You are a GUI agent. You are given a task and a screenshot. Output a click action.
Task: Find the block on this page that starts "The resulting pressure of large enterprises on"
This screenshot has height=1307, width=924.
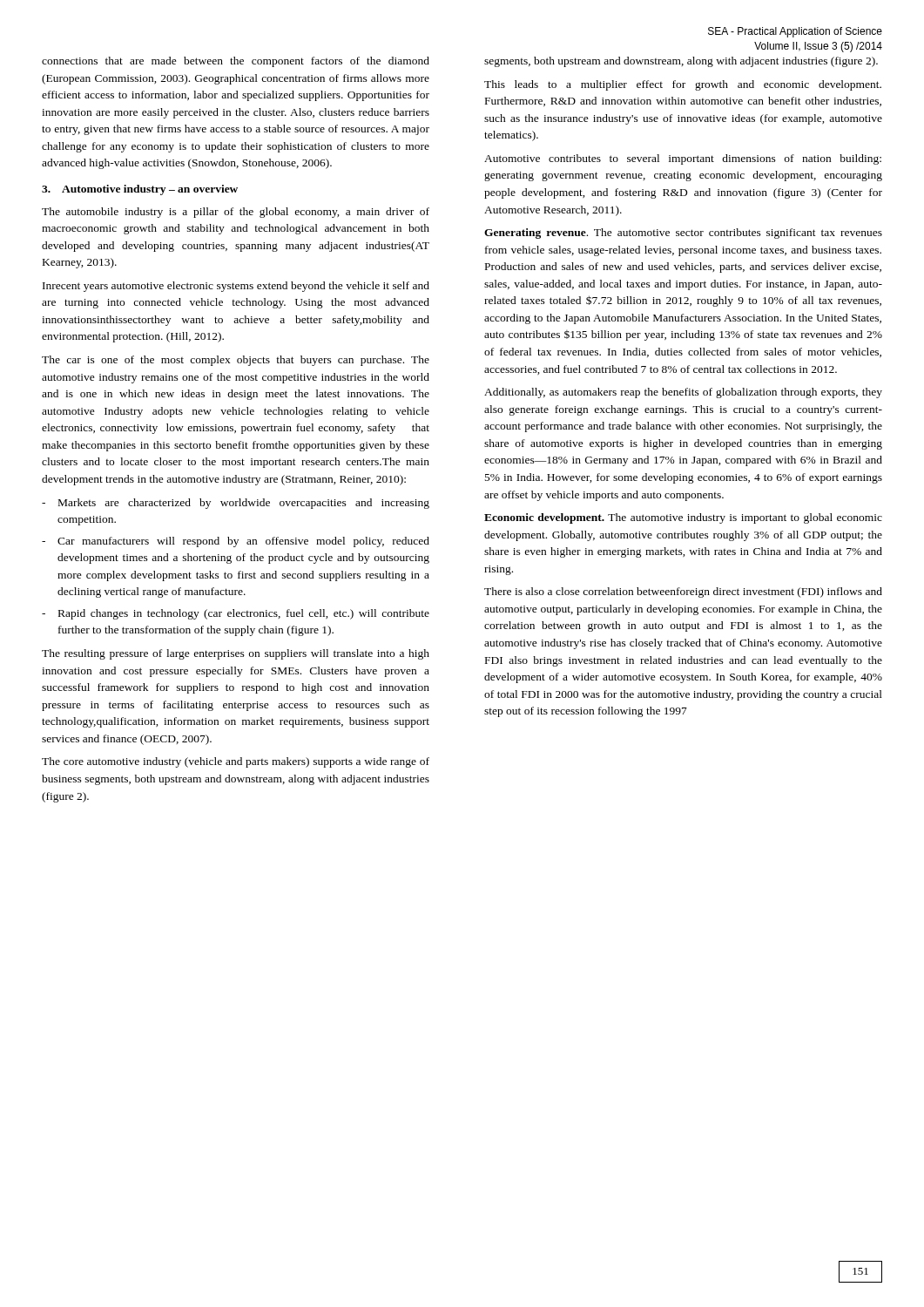(236, 696)
